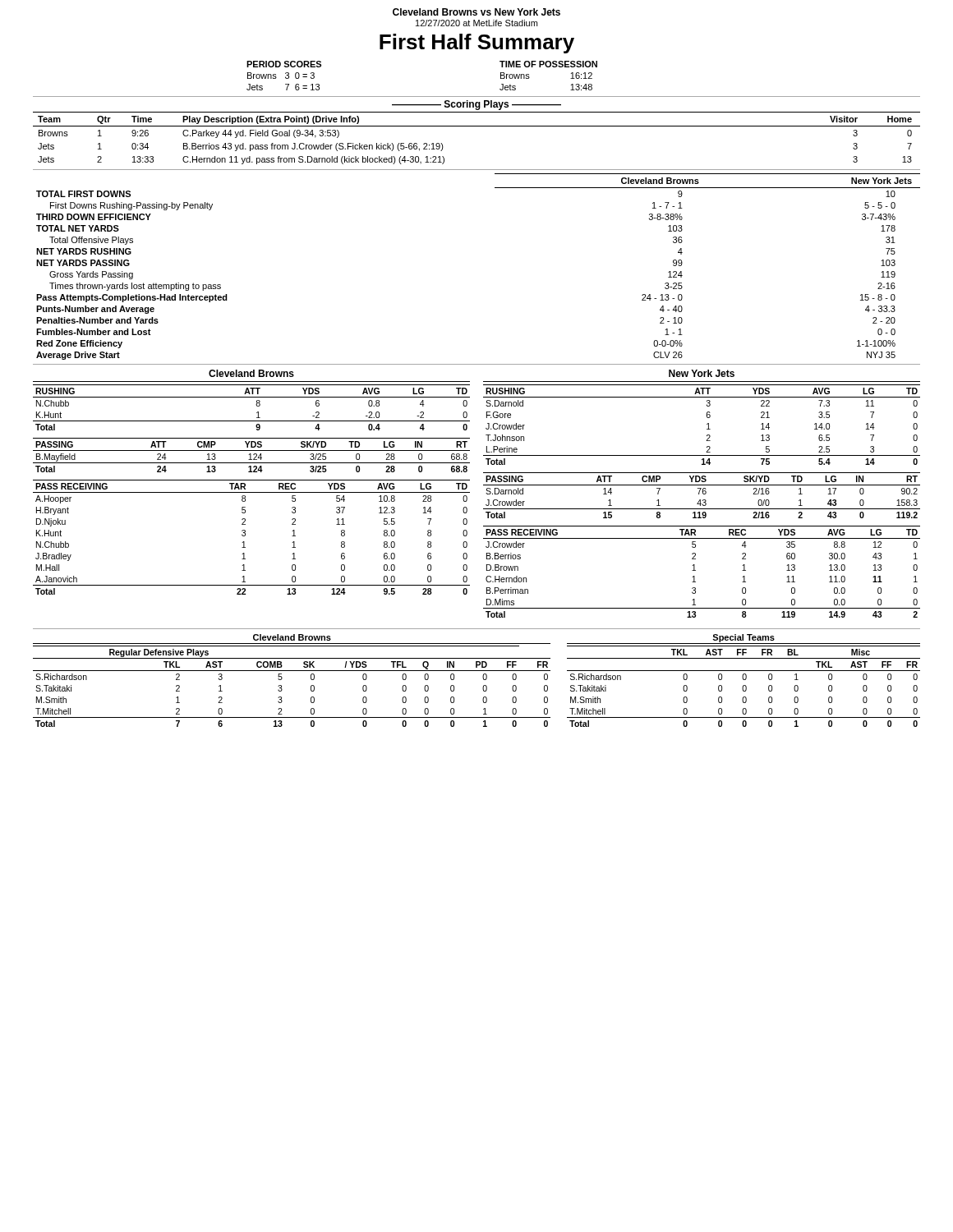
Task: Click on the table containing "PERIOD SCORES"
Action: 329,76
